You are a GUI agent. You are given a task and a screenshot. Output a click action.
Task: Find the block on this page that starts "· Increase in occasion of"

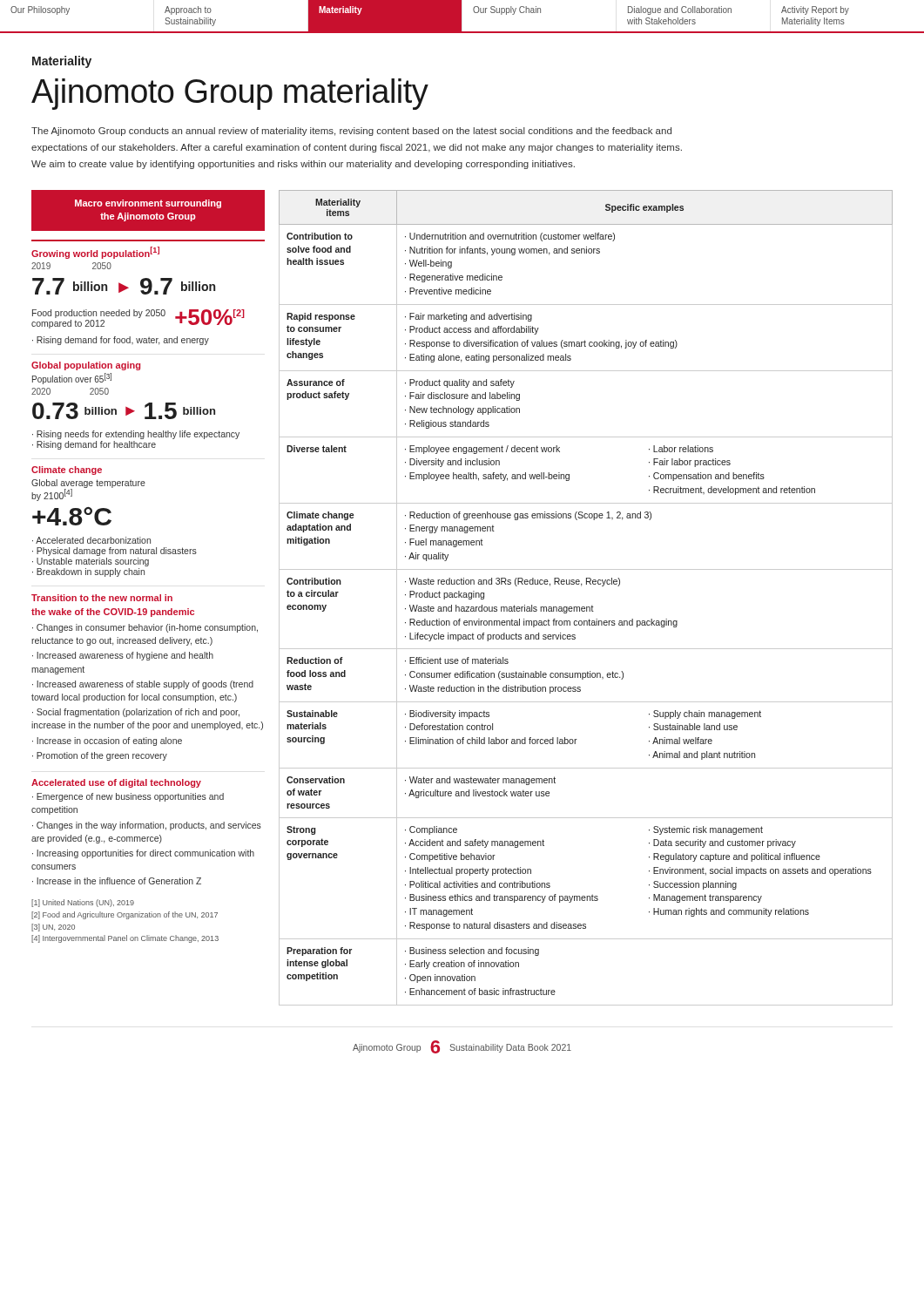(x=107, y=740)
